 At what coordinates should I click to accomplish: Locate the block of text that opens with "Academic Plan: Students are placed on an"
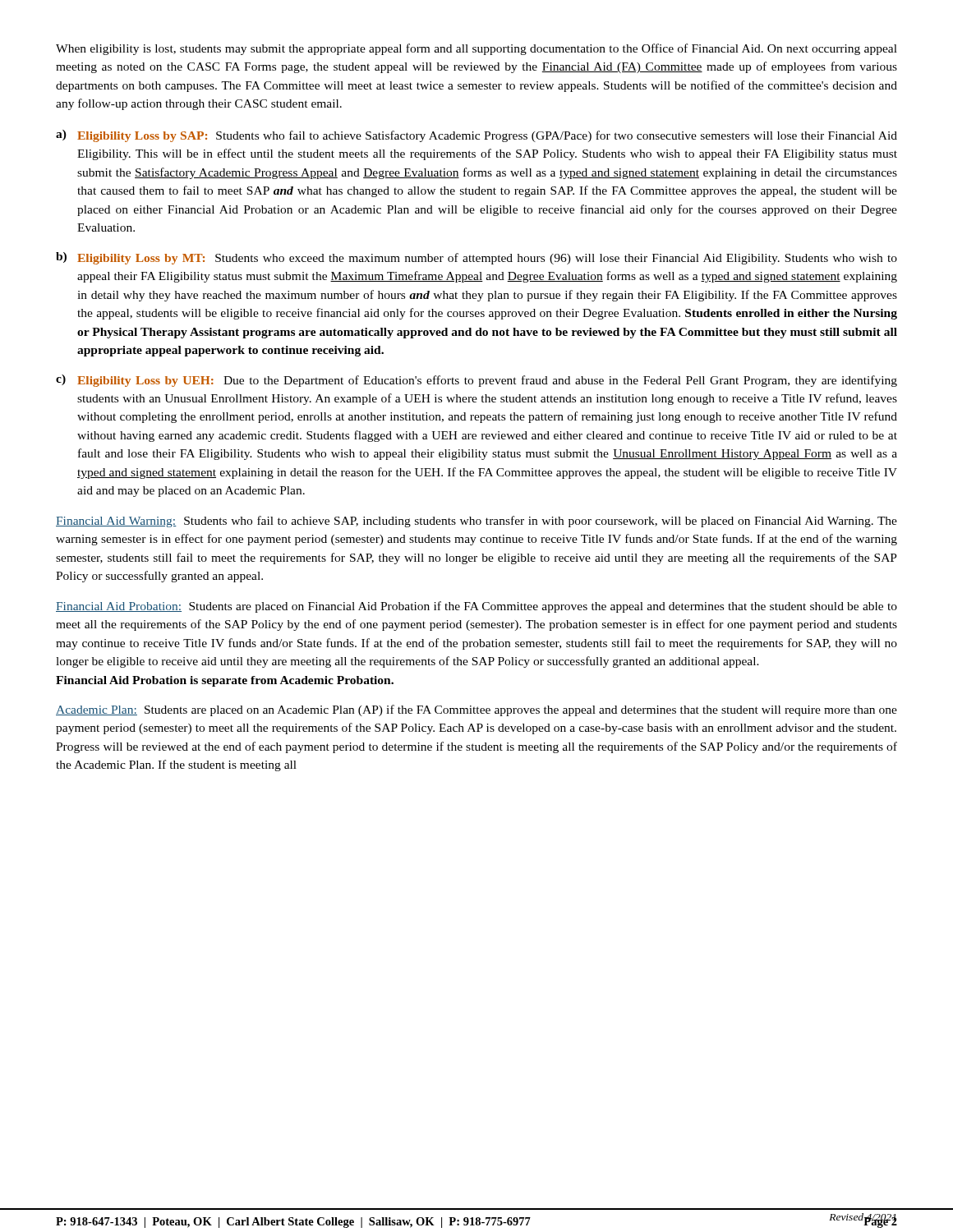[x=476, y=737]
